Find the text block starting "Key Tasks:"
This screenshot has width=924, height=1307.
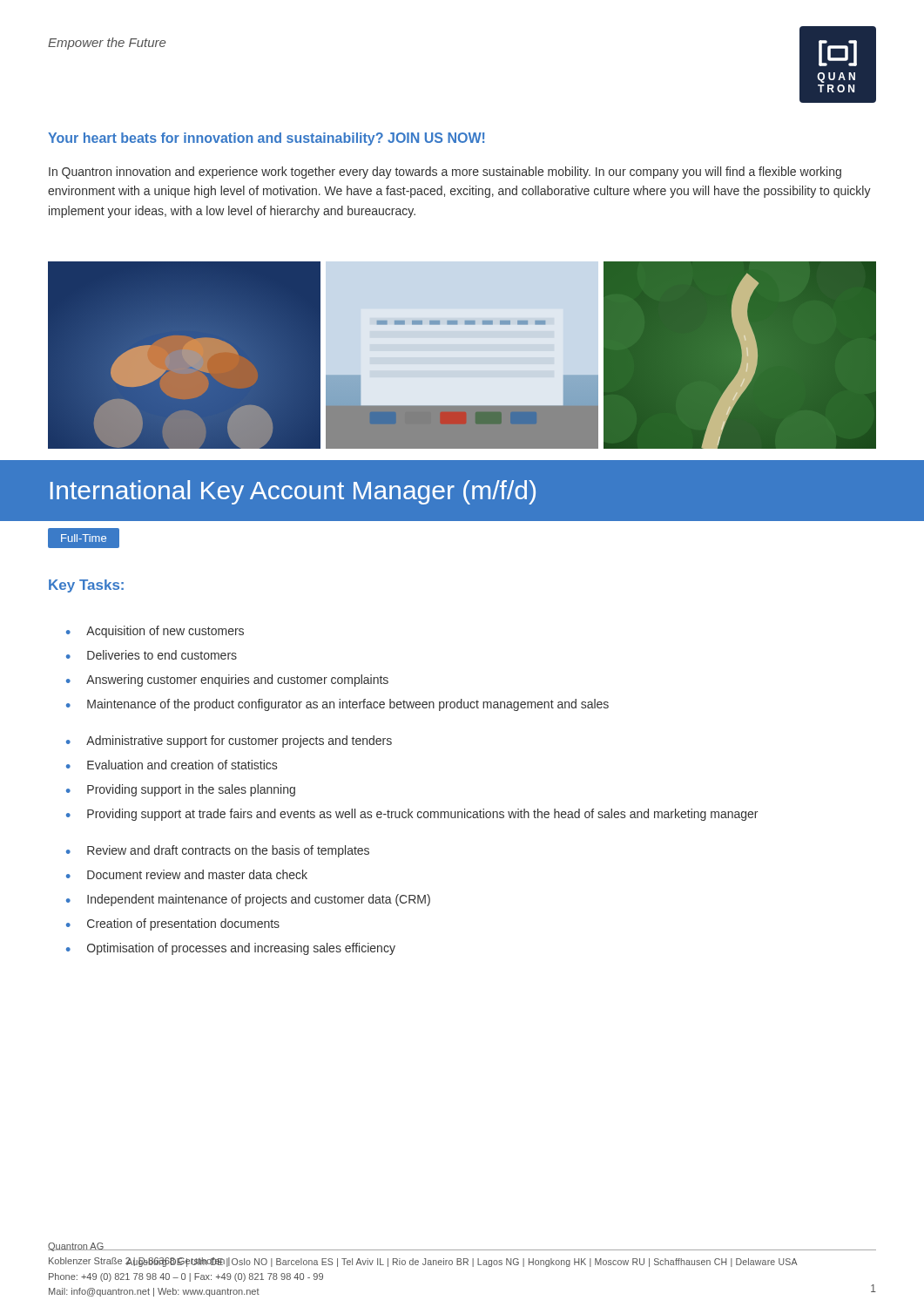coord(86,586)
